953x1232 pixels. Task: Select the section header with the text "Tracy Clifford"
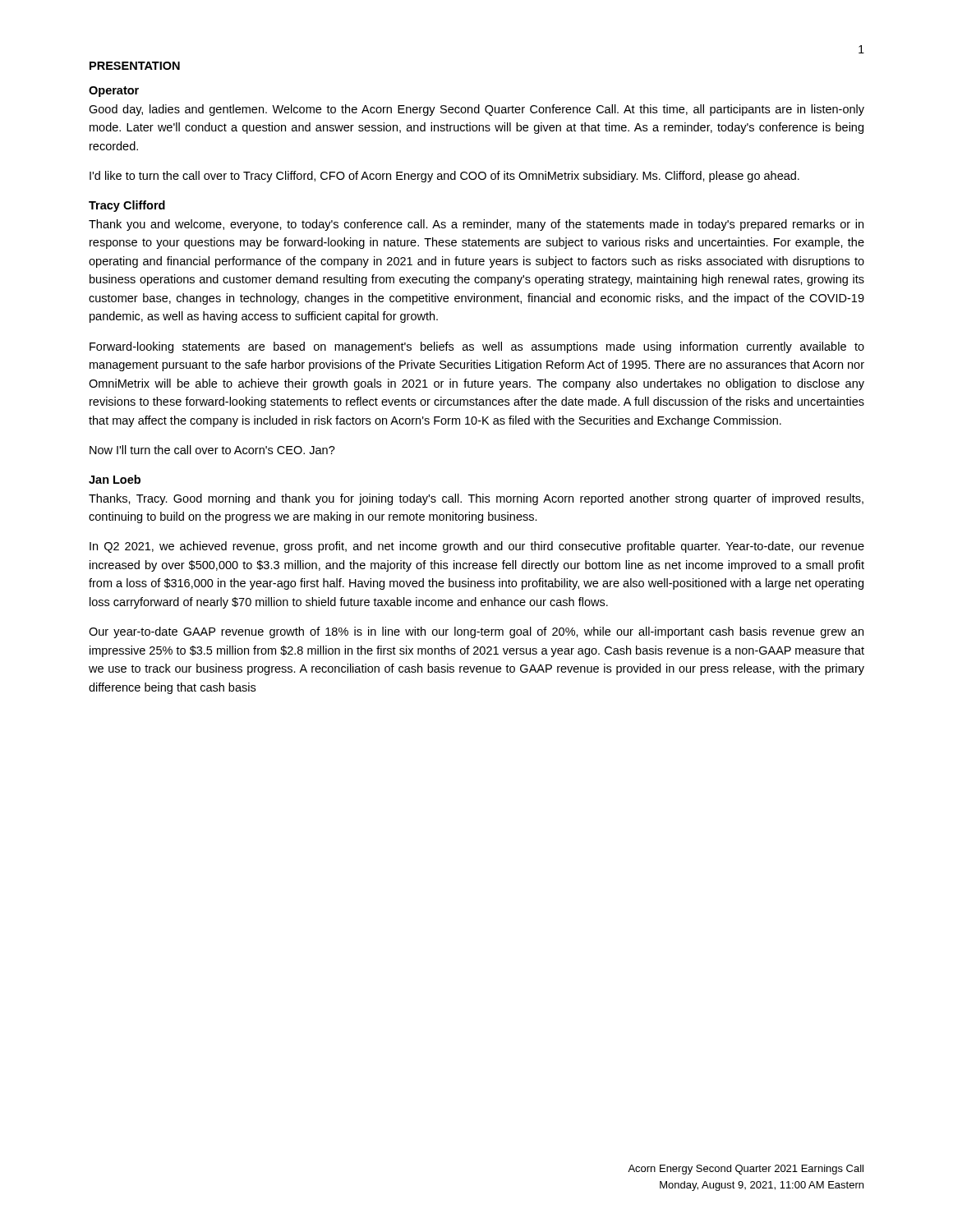[127, 205]
